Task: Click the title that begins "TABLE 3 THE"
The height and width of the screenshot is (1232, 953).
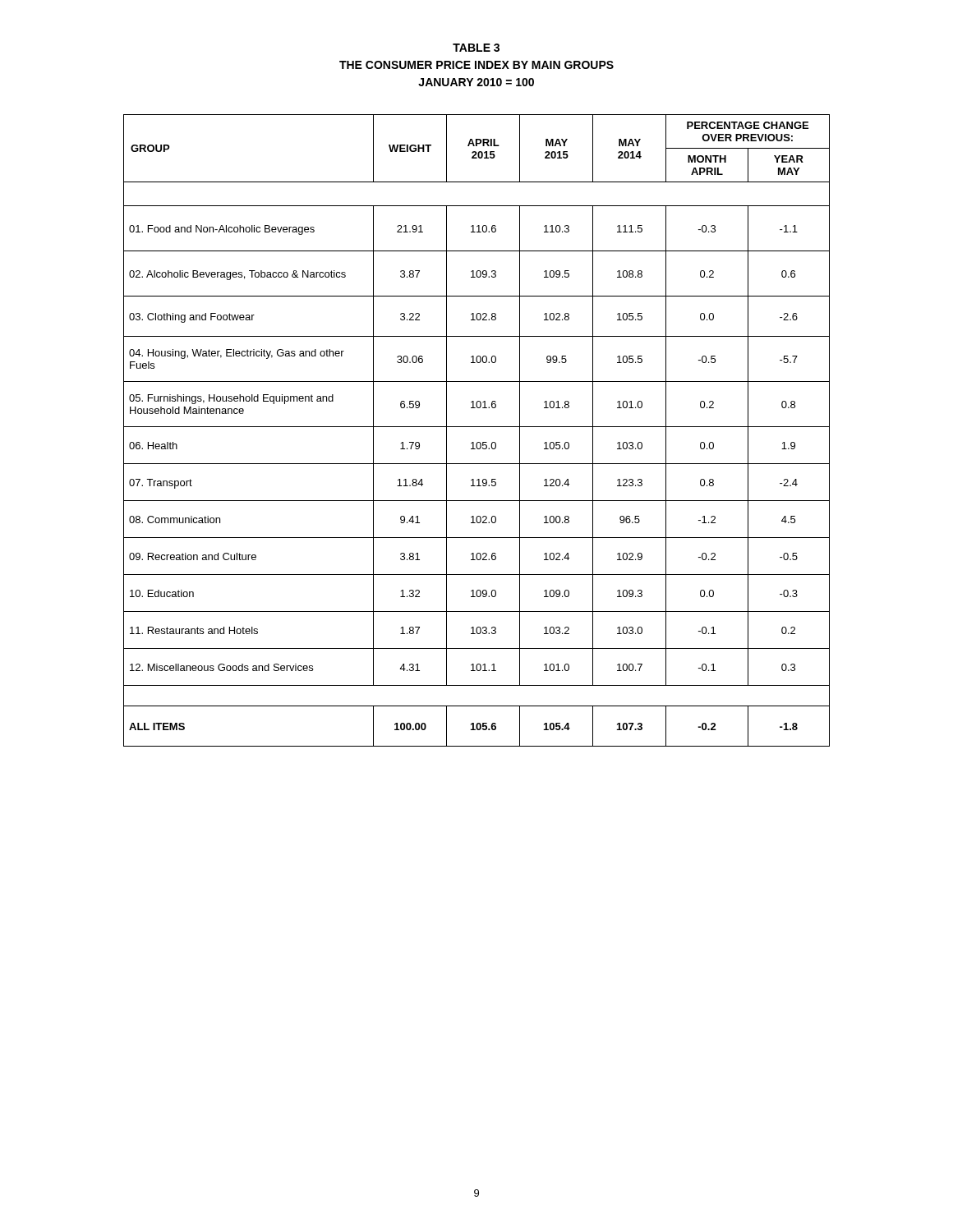Action: [x=476, y=65]
